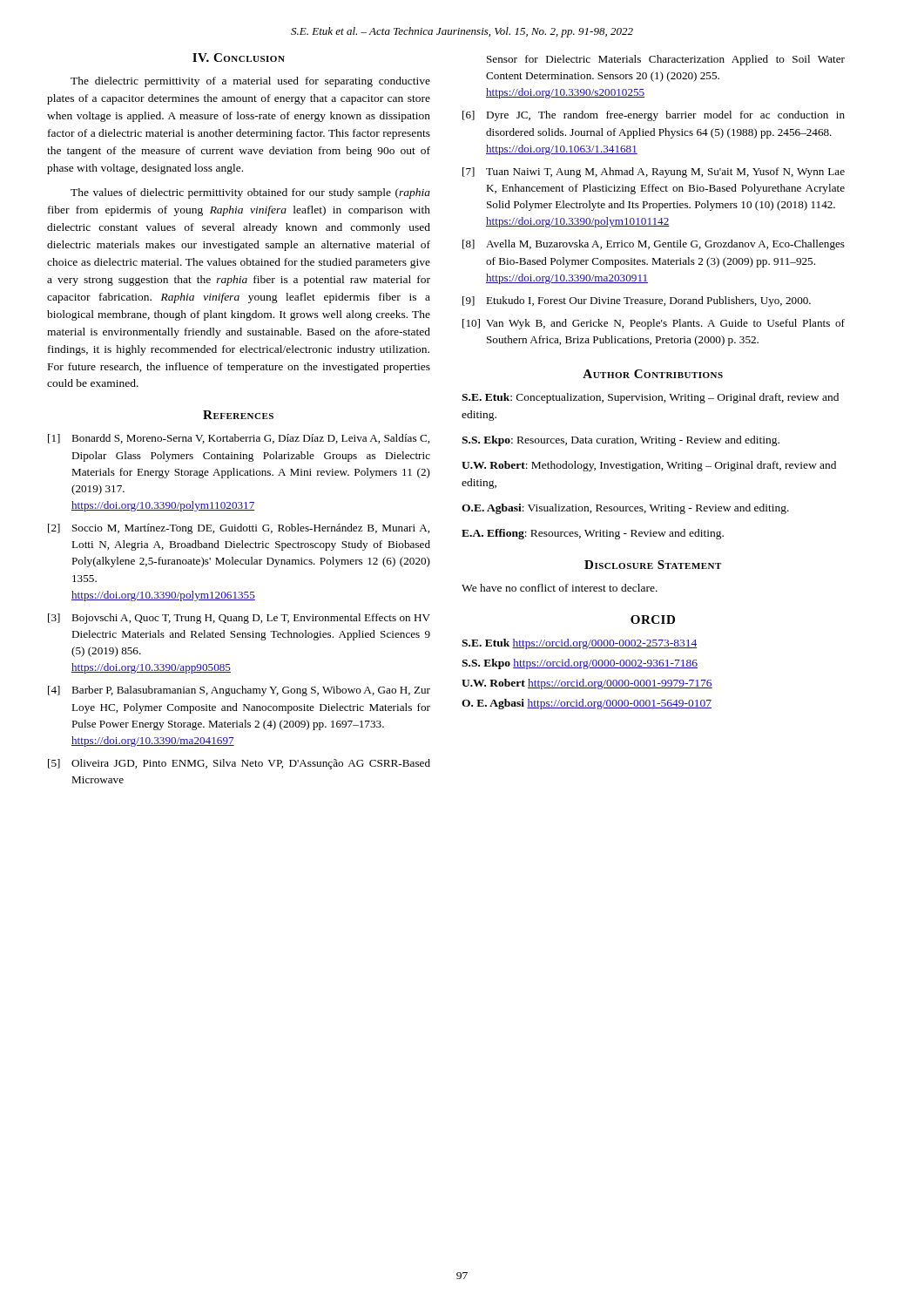Locate the list item containing "[8] Avella M,"
924x1307 pixels.
coord(653,261)
